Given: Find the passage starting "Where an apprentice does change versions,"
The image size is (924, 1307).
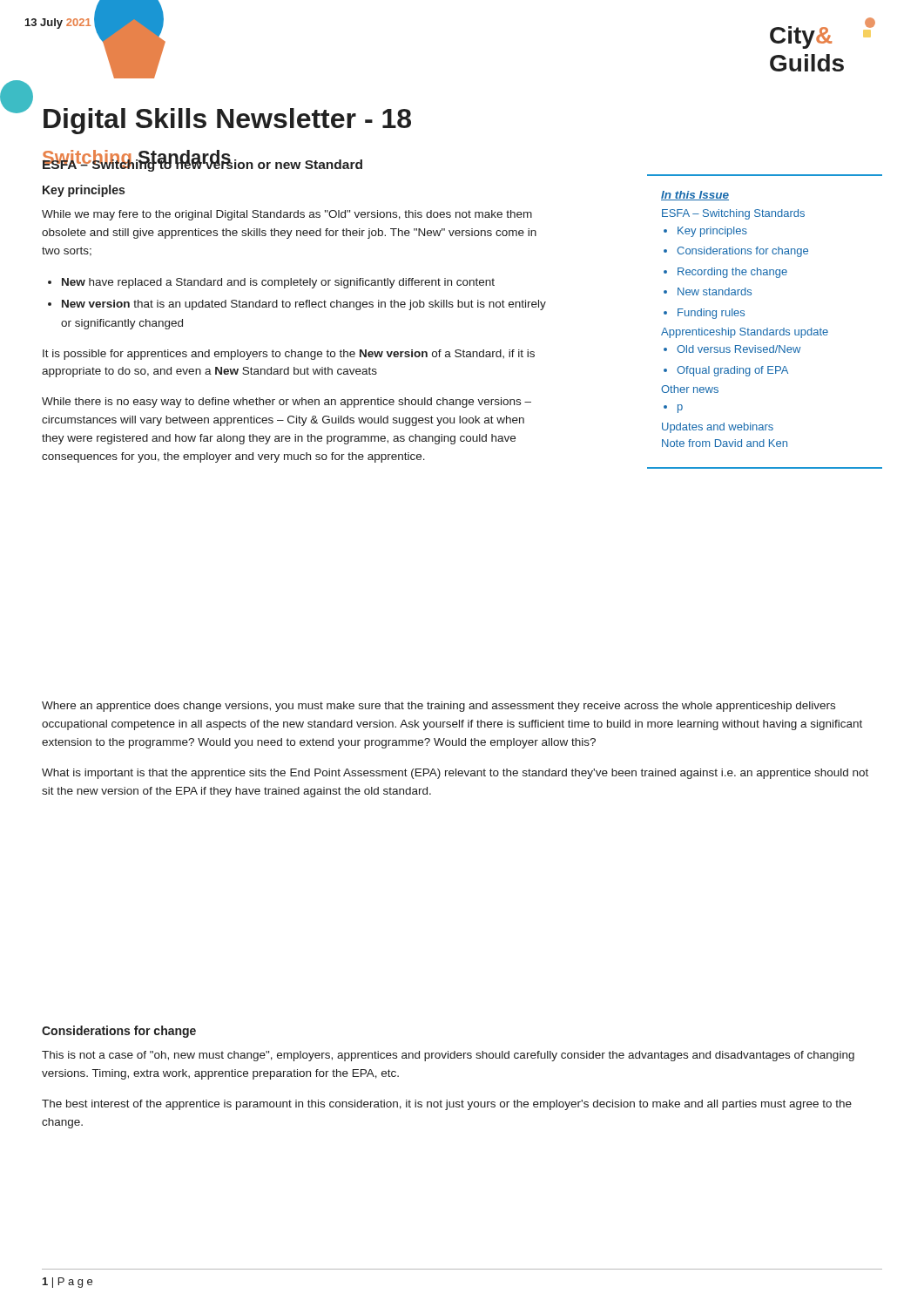Looking at the screenshot, I should [x=452, y=724].
